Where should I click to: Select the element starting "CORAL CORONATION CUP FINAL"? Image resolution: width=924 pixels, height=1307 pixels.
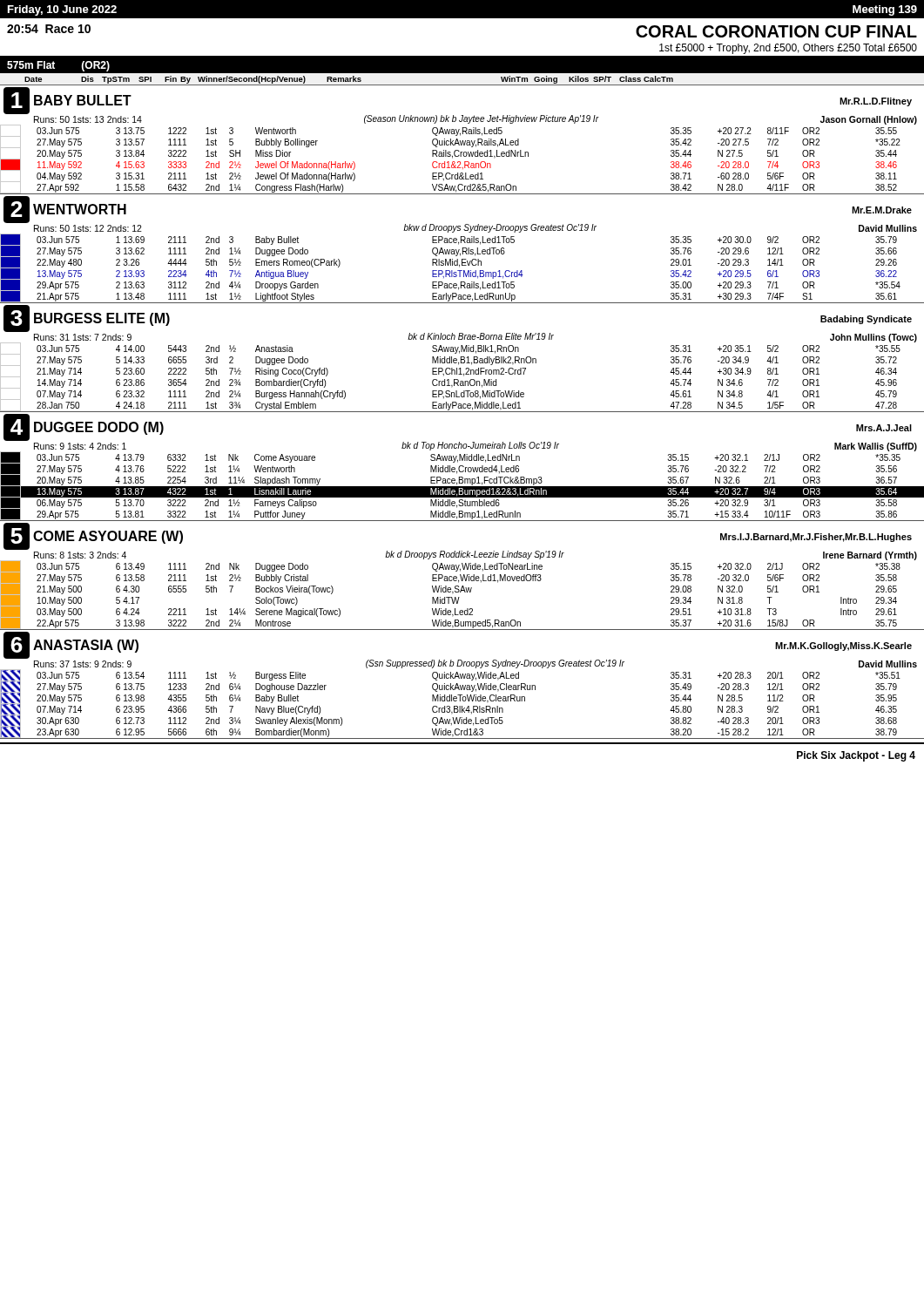(776, 31)
